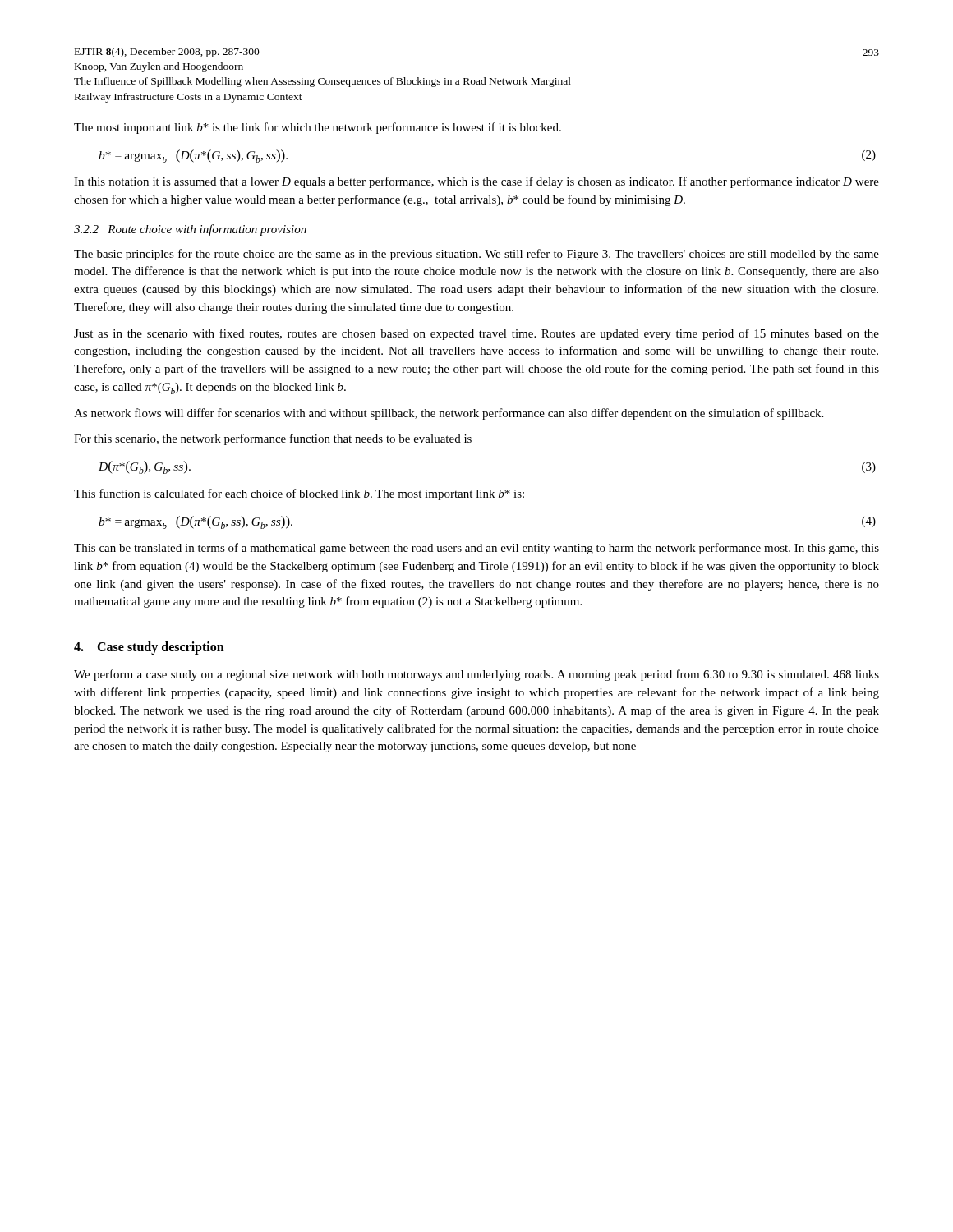Click on the region starting "The basic principles for the route choice"
This screenshot has width=953, height=1232.
point(476,280)
